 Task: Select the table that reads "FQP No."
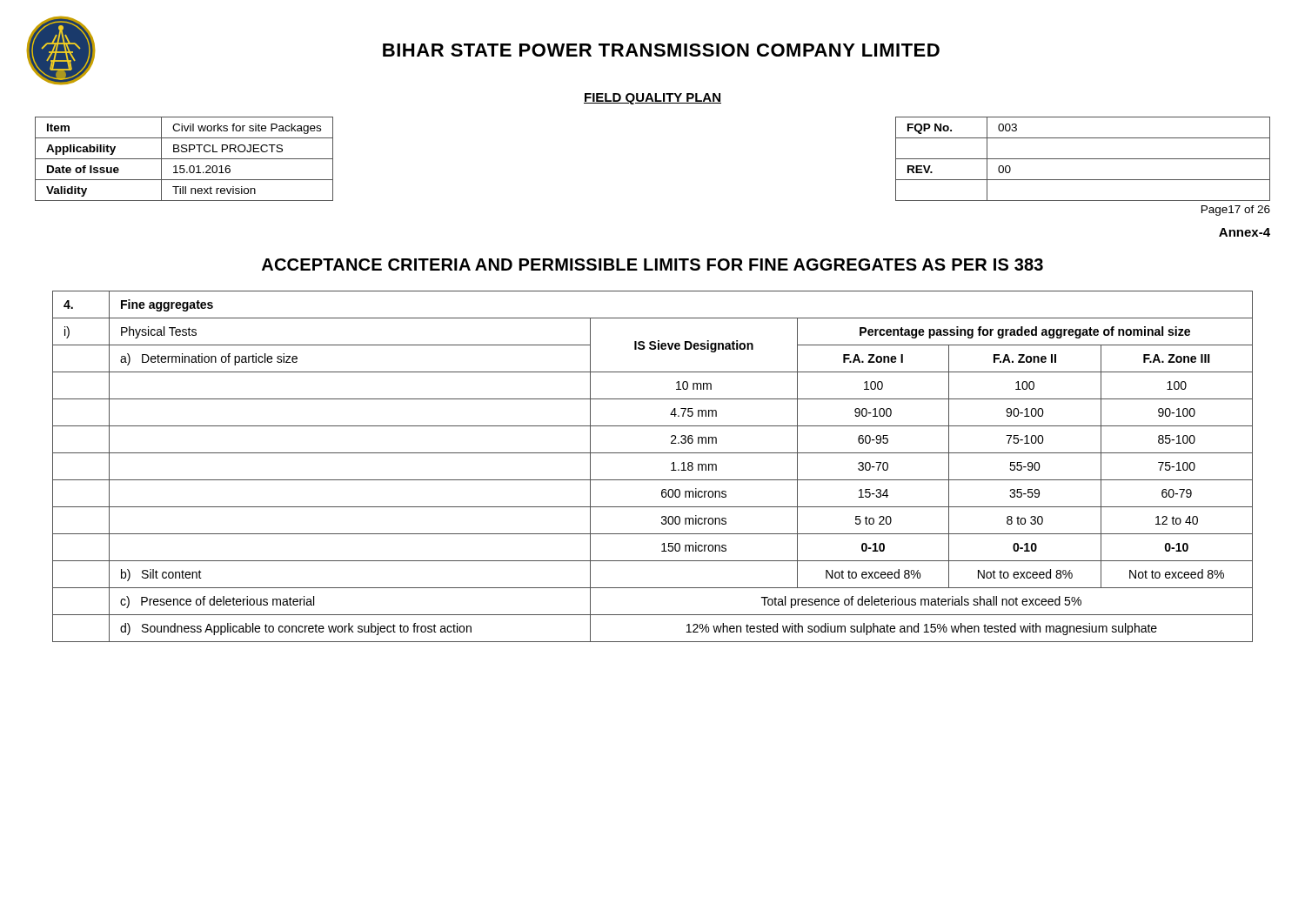(1083, 159)
